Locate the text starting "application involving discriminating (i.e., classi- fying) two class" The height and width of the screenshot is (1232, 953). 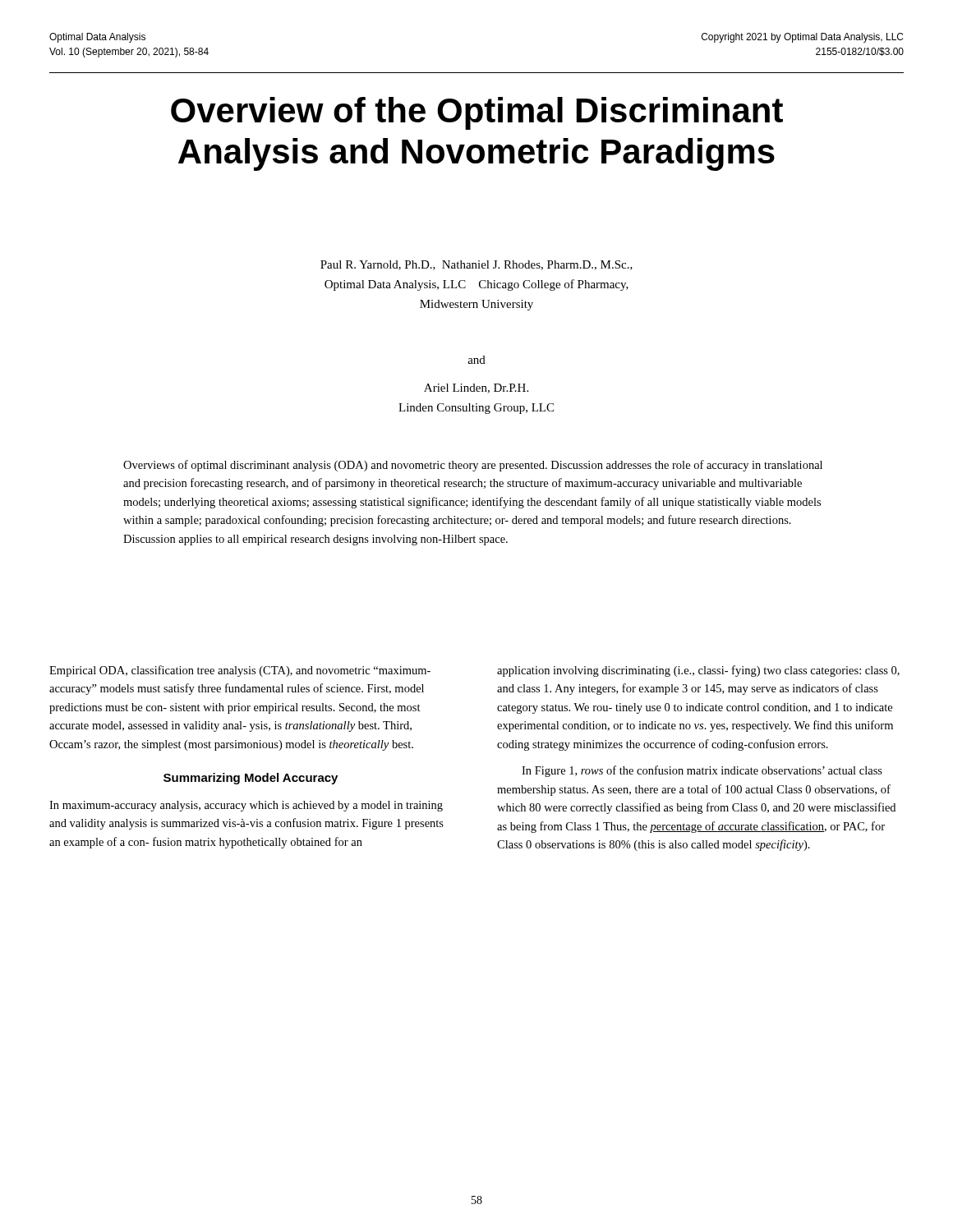[699, 707]
